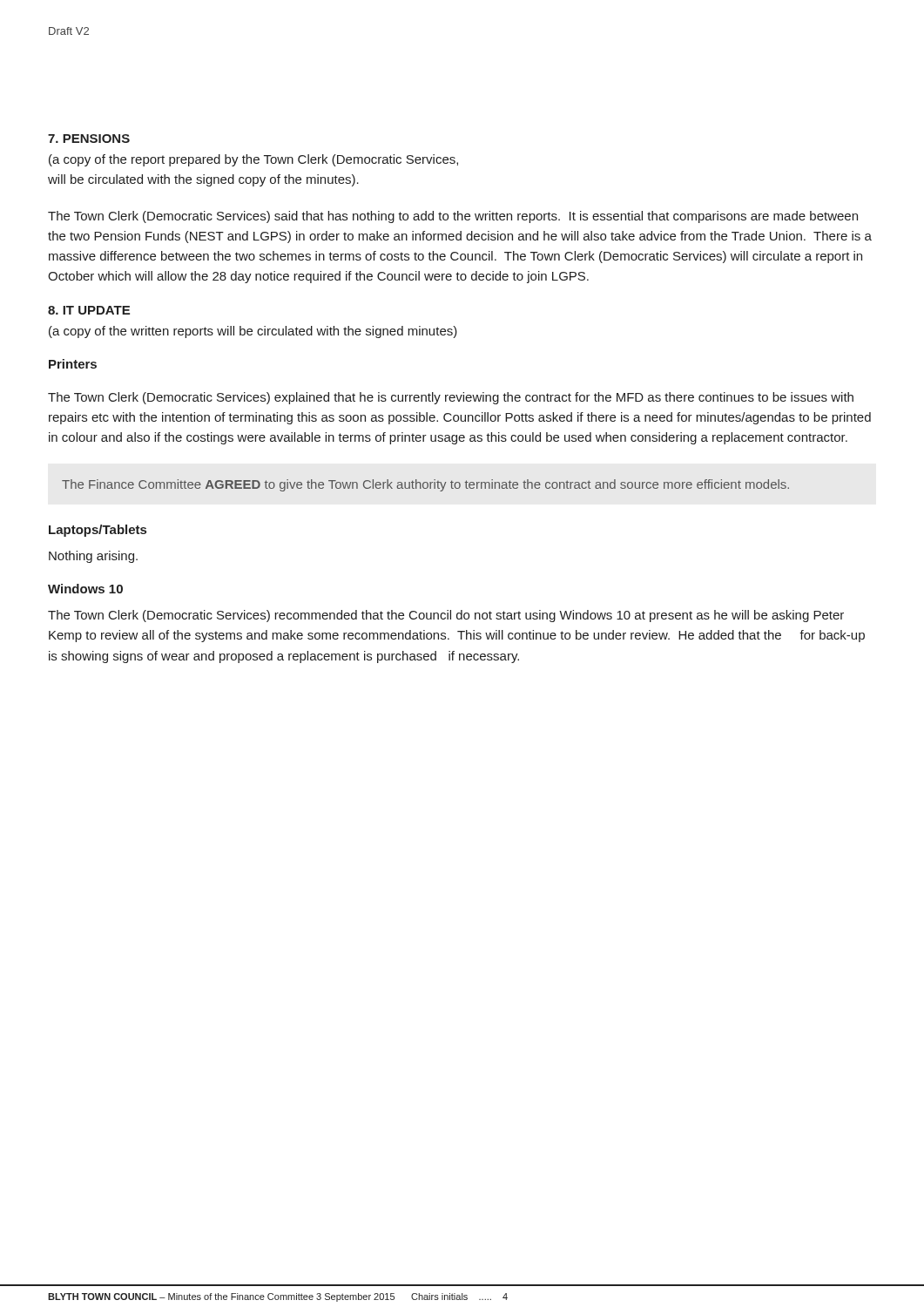Locate the section header containing "8. IT UPDATE"
The image size is (924, 1307).
89,309
